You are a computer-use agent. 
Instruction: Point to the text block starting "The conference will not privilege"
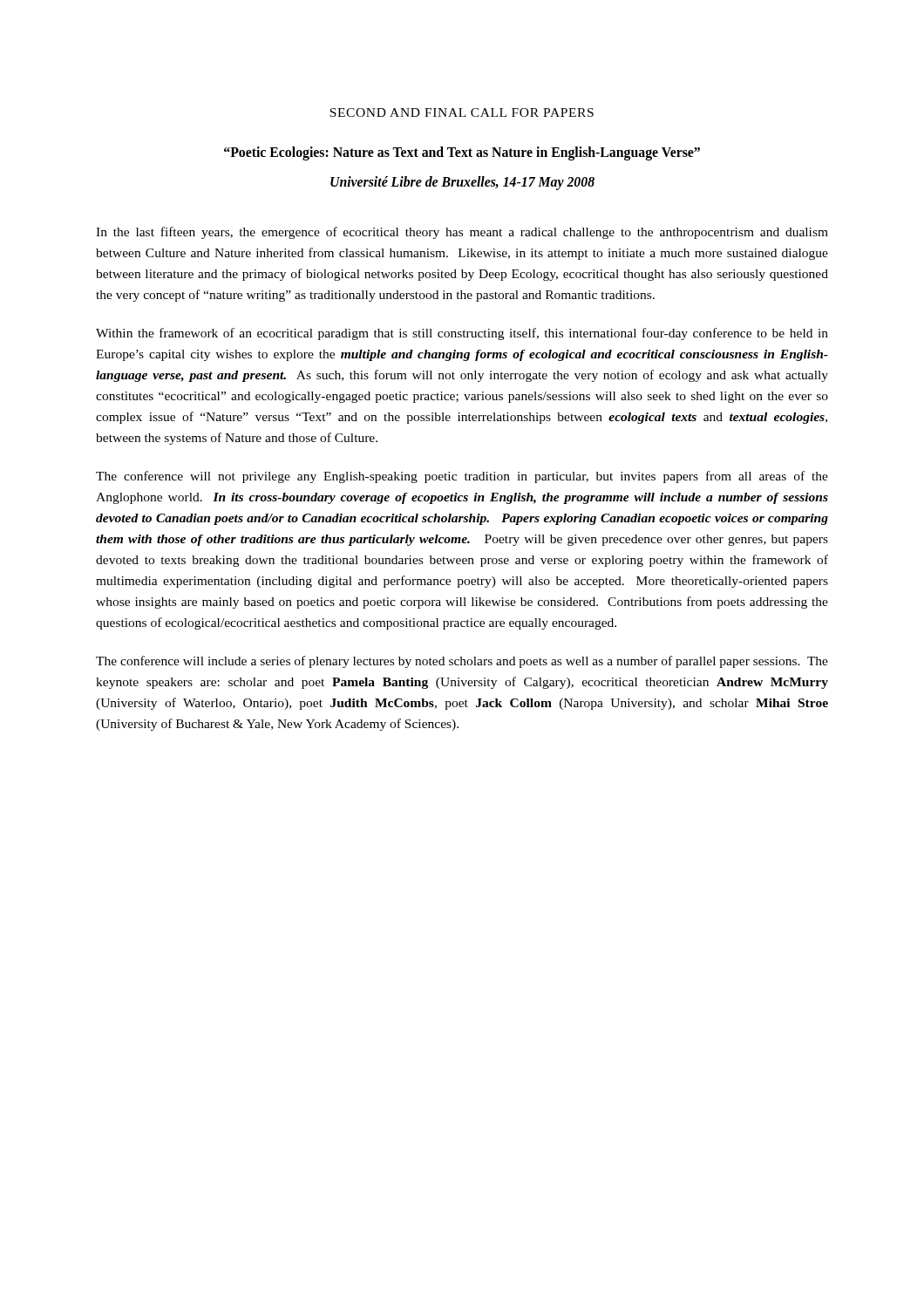pos(462,549)
